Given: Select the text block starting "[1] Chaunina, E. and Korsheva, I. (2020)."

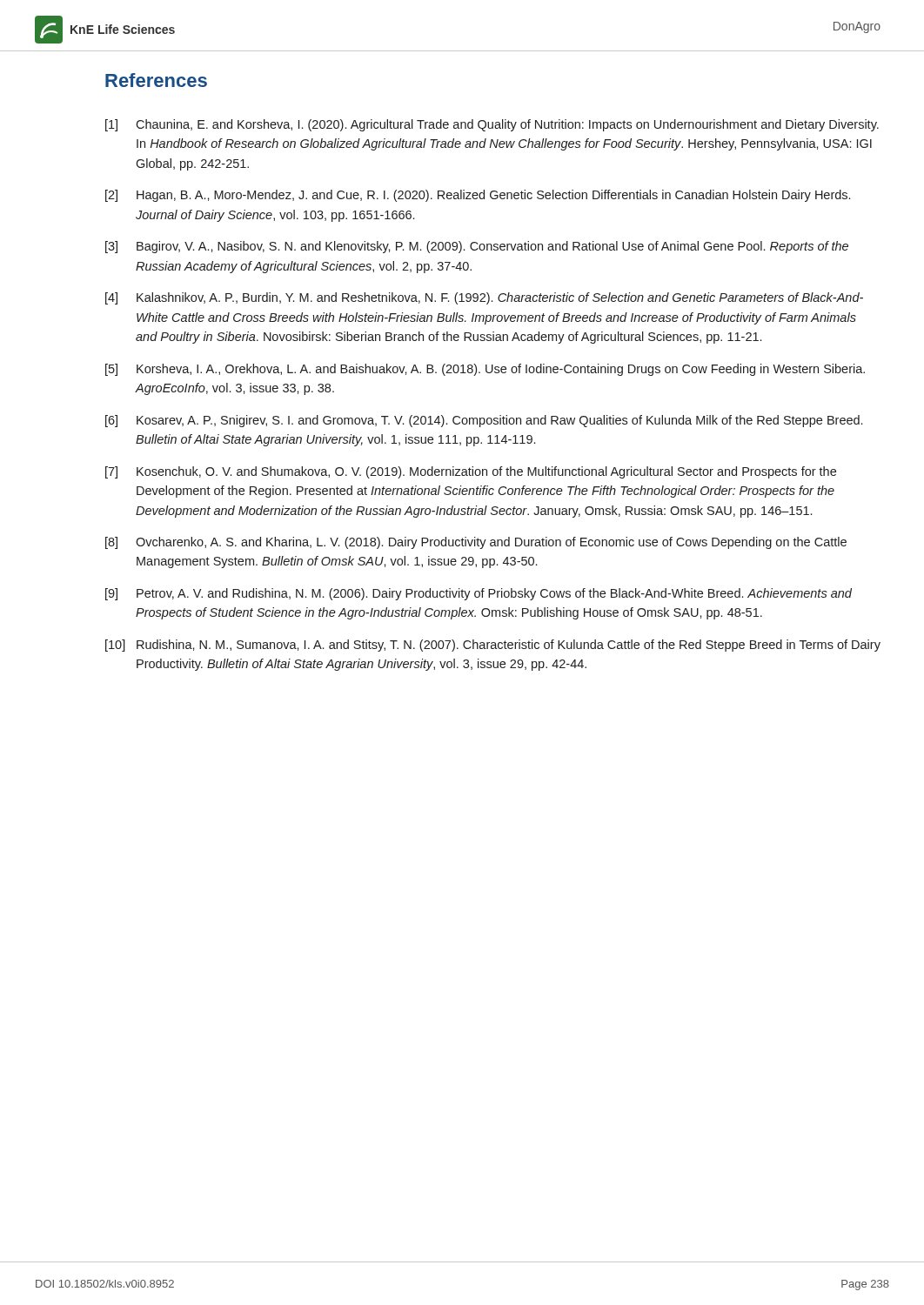Looking at the screenshot, I should pos(492,144).
